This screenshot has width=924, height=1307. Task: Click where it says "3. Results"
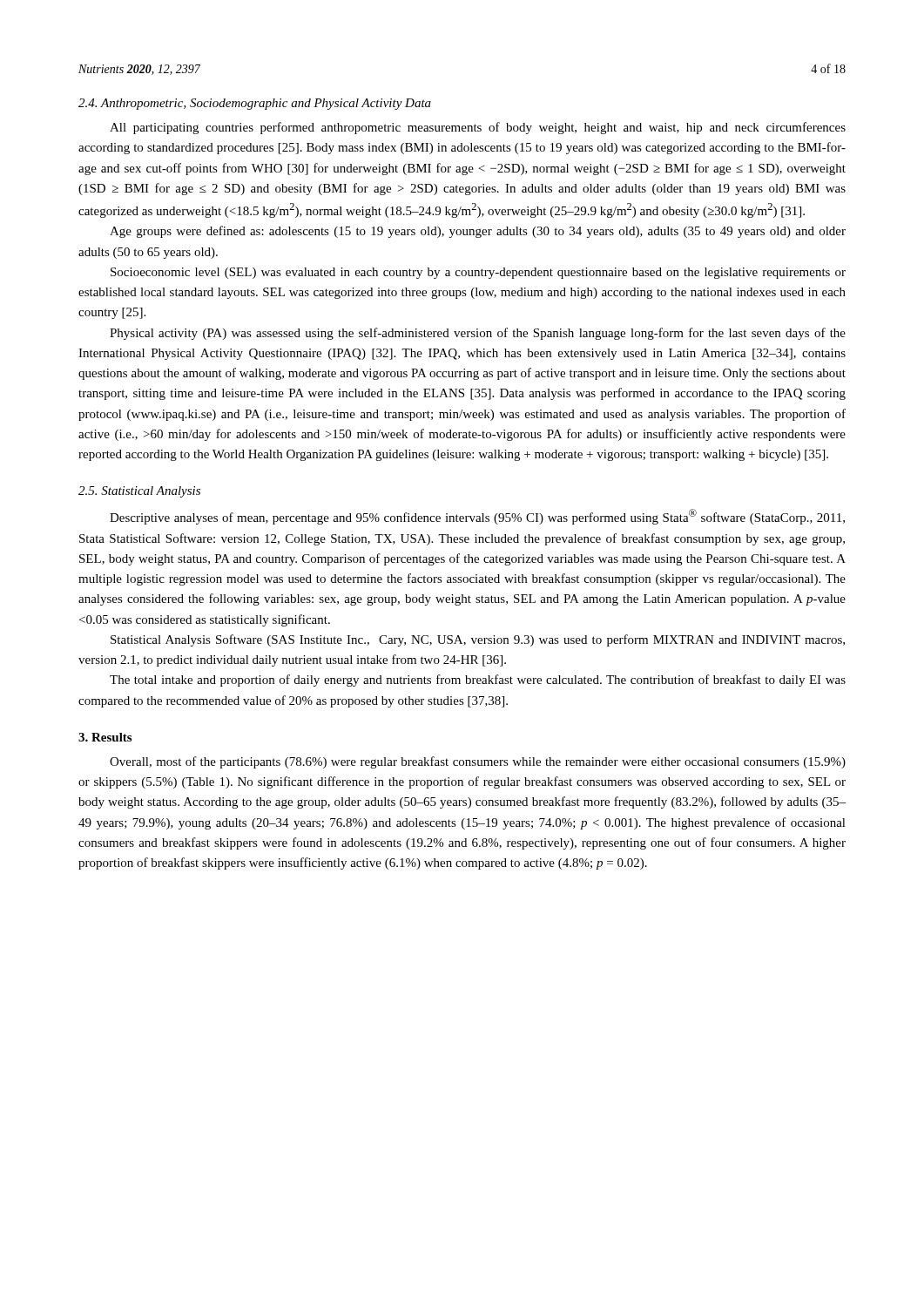105,737
